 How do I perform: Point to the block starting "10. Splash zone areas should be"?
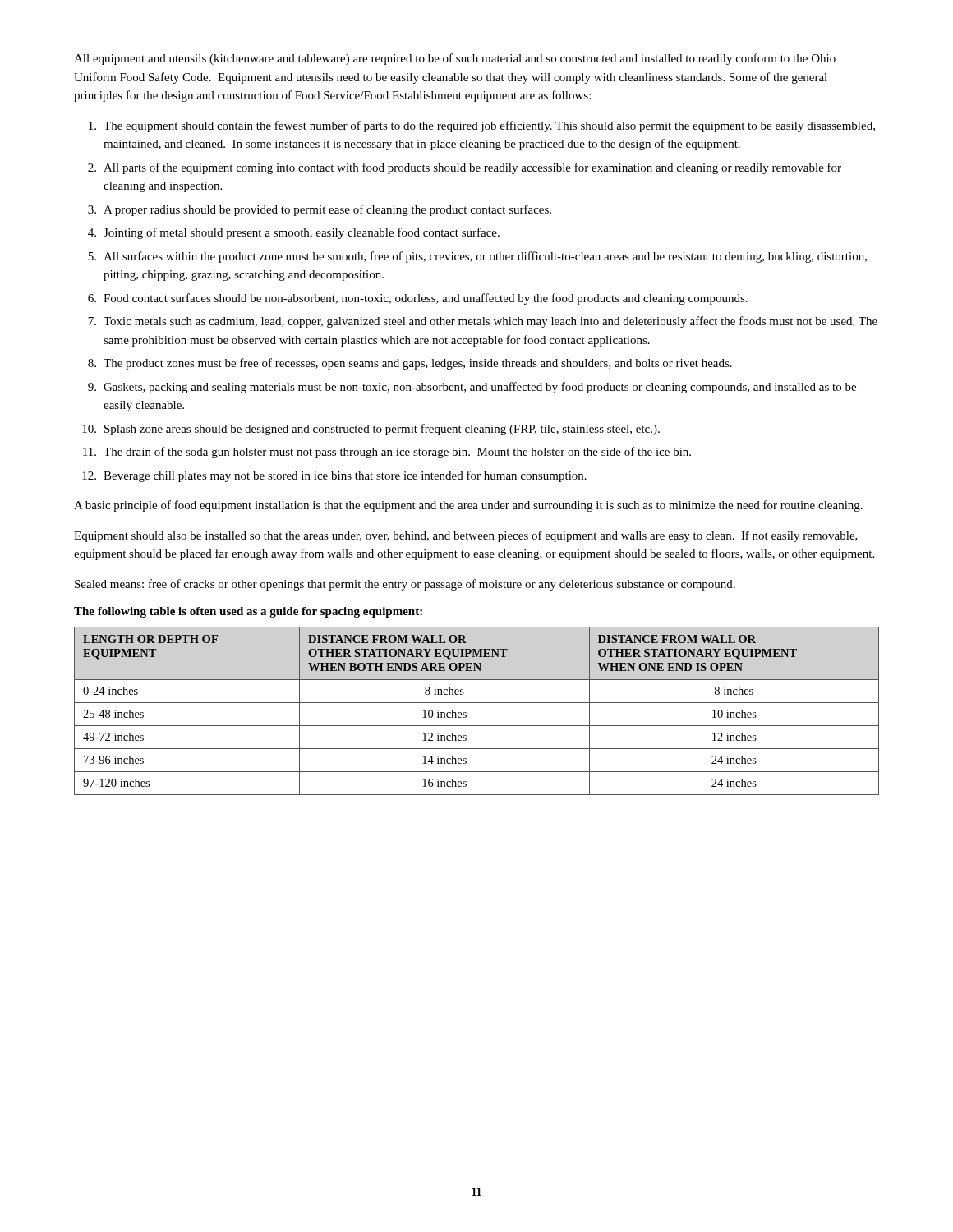click(476, 428)
